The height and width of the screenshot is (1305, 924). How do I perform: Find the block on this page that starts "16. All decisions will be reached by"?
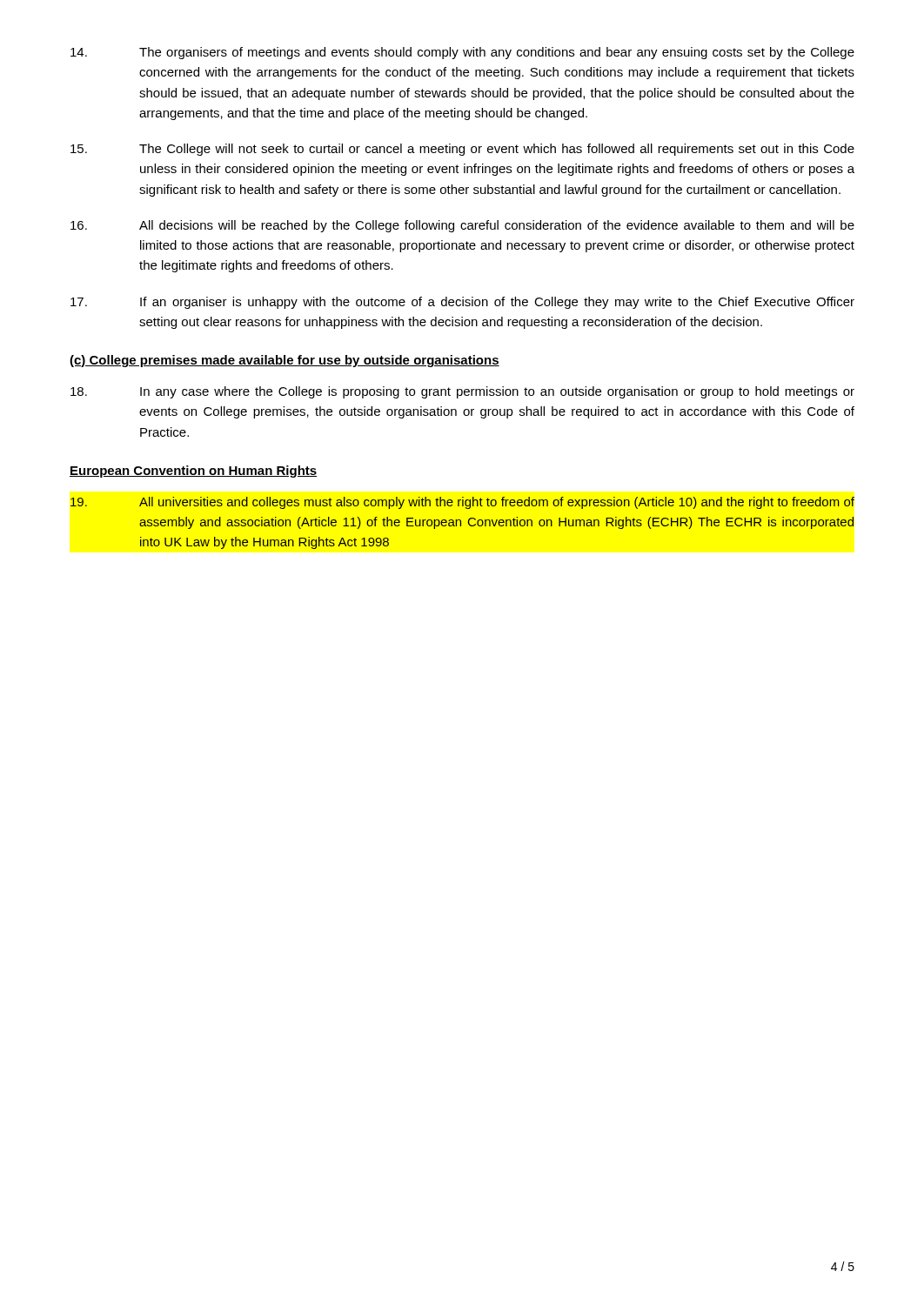(462, 245)
